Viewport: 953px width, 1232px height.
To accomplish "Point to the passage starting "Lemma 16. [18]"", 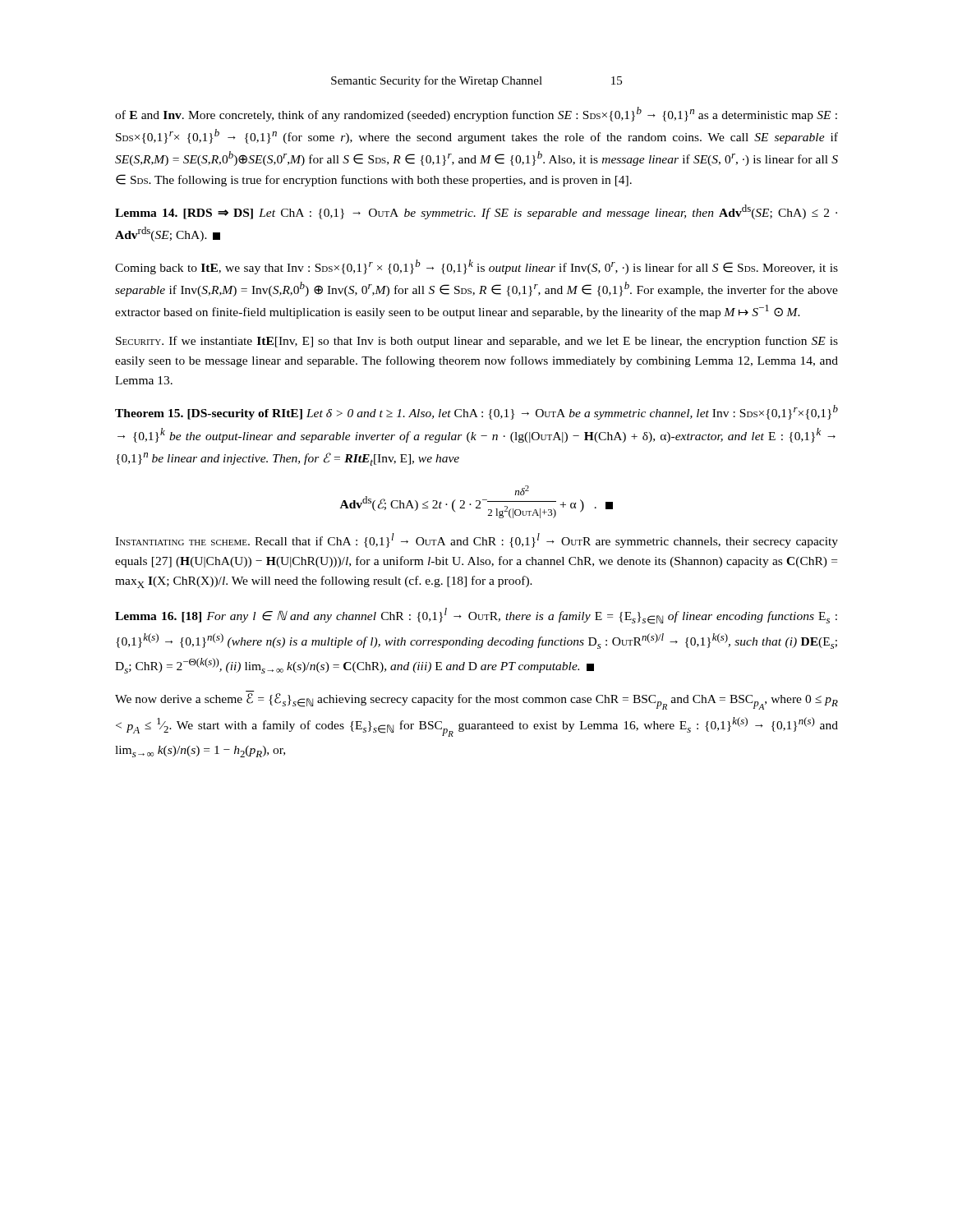I will (476, 641).
